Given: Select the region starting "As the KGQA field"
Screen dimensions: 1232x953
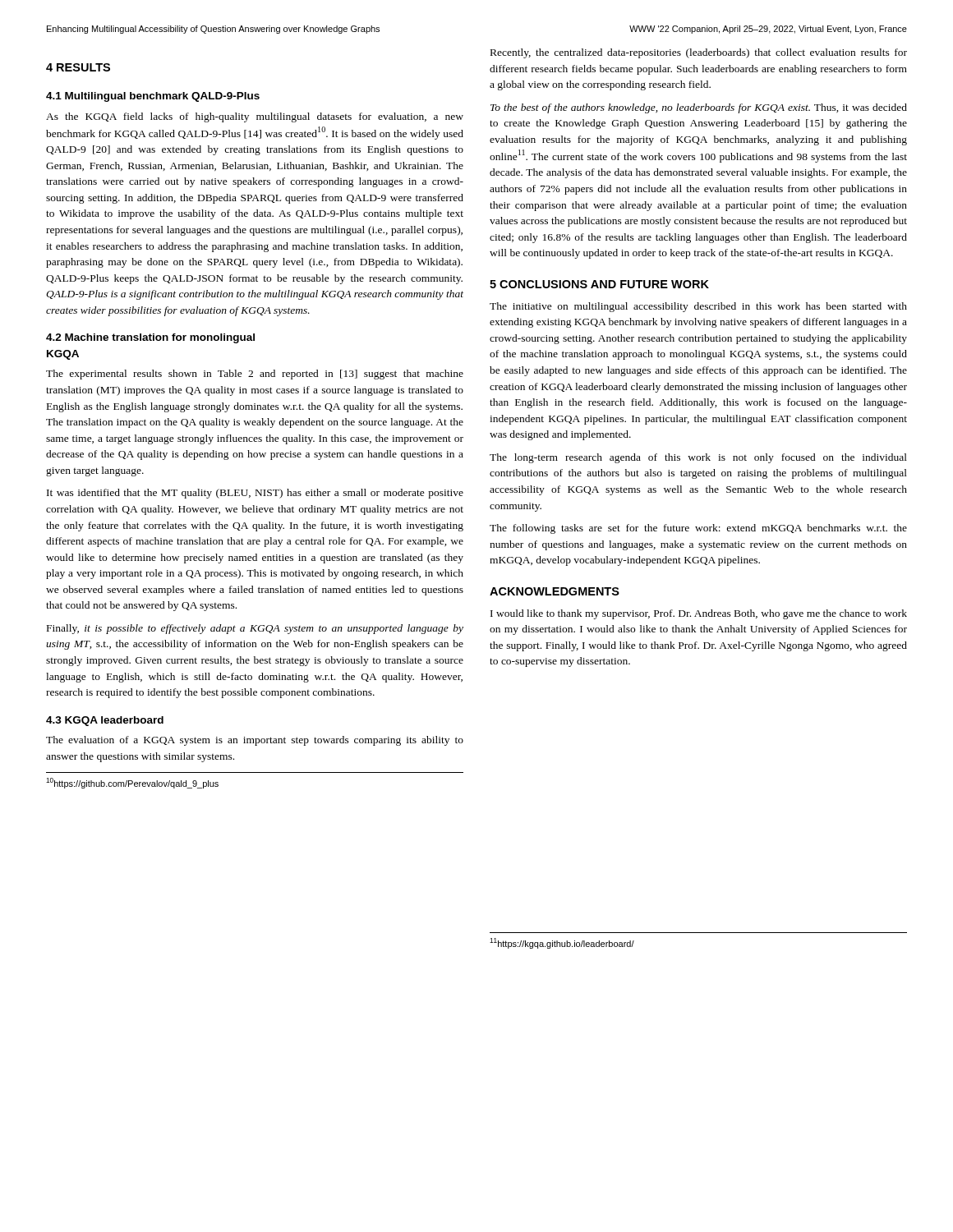Looking at the screenshot, I should [255, 213].
